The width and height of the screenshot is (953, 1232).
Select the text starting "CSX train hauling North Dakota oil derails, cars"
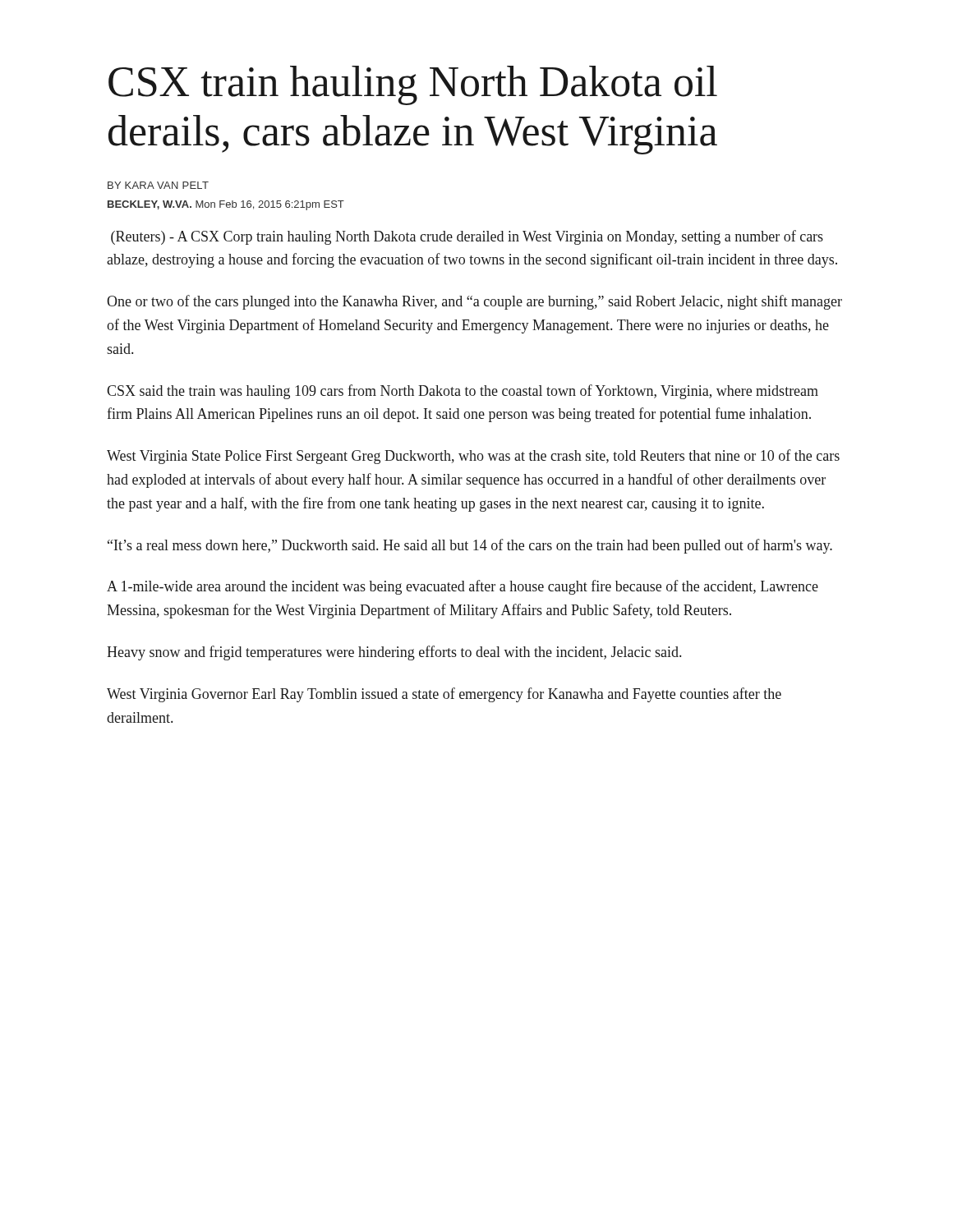476,107
